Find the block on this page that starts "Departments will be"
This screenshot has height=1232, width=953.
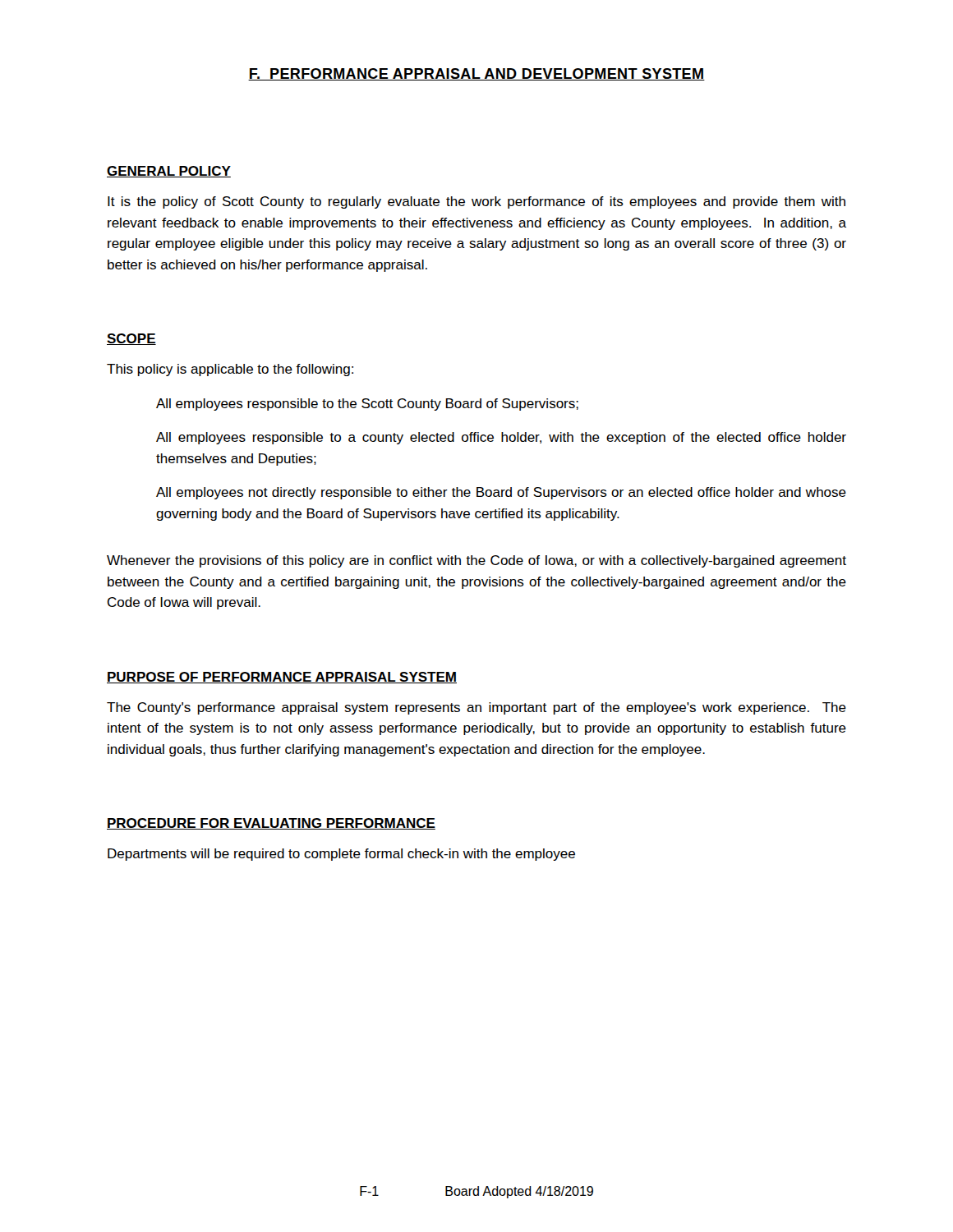click(x=341, y=854)
